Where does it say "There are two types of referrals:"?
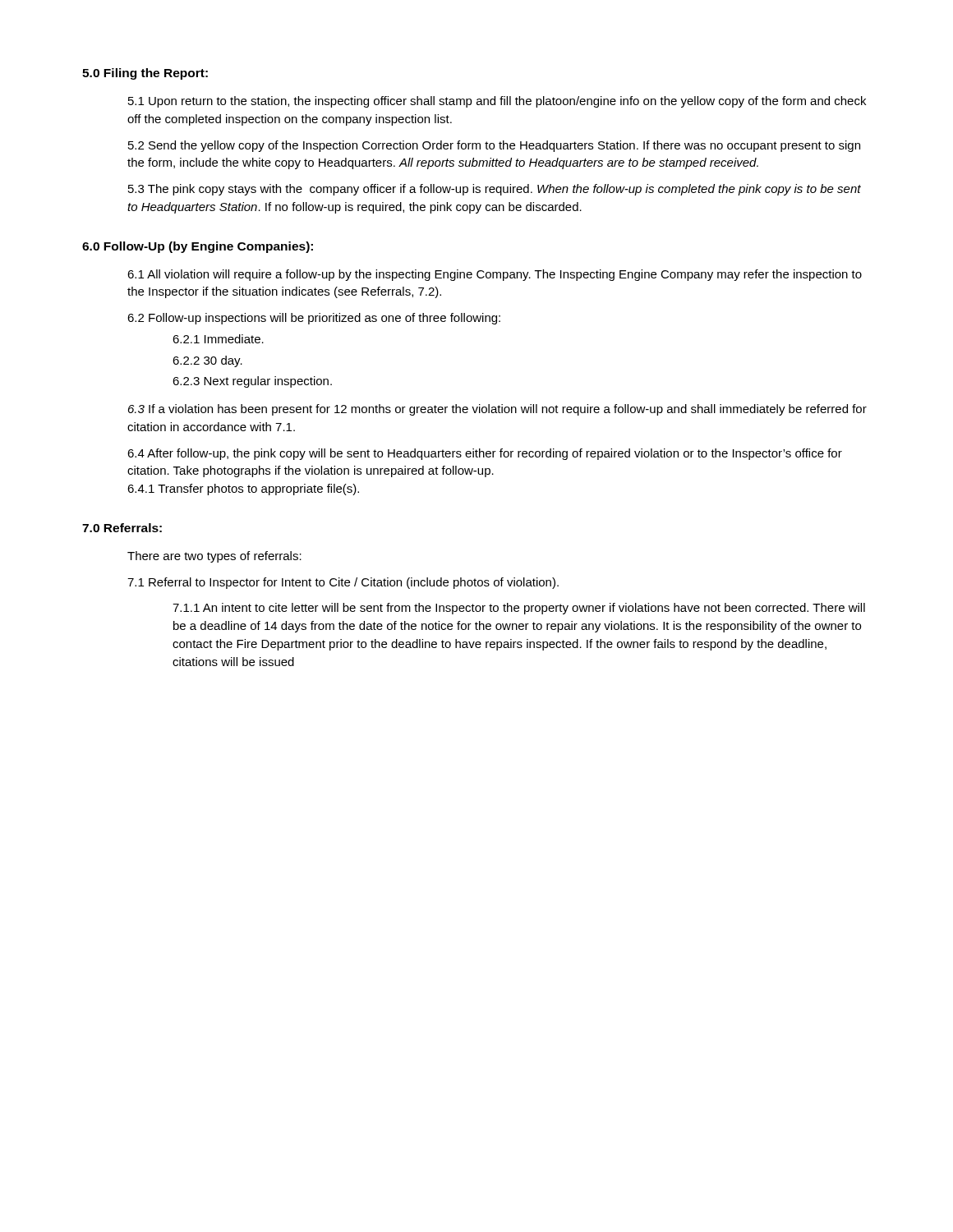Image resolution: width=953 pixels, height=1232 pixels. point(215,555)
